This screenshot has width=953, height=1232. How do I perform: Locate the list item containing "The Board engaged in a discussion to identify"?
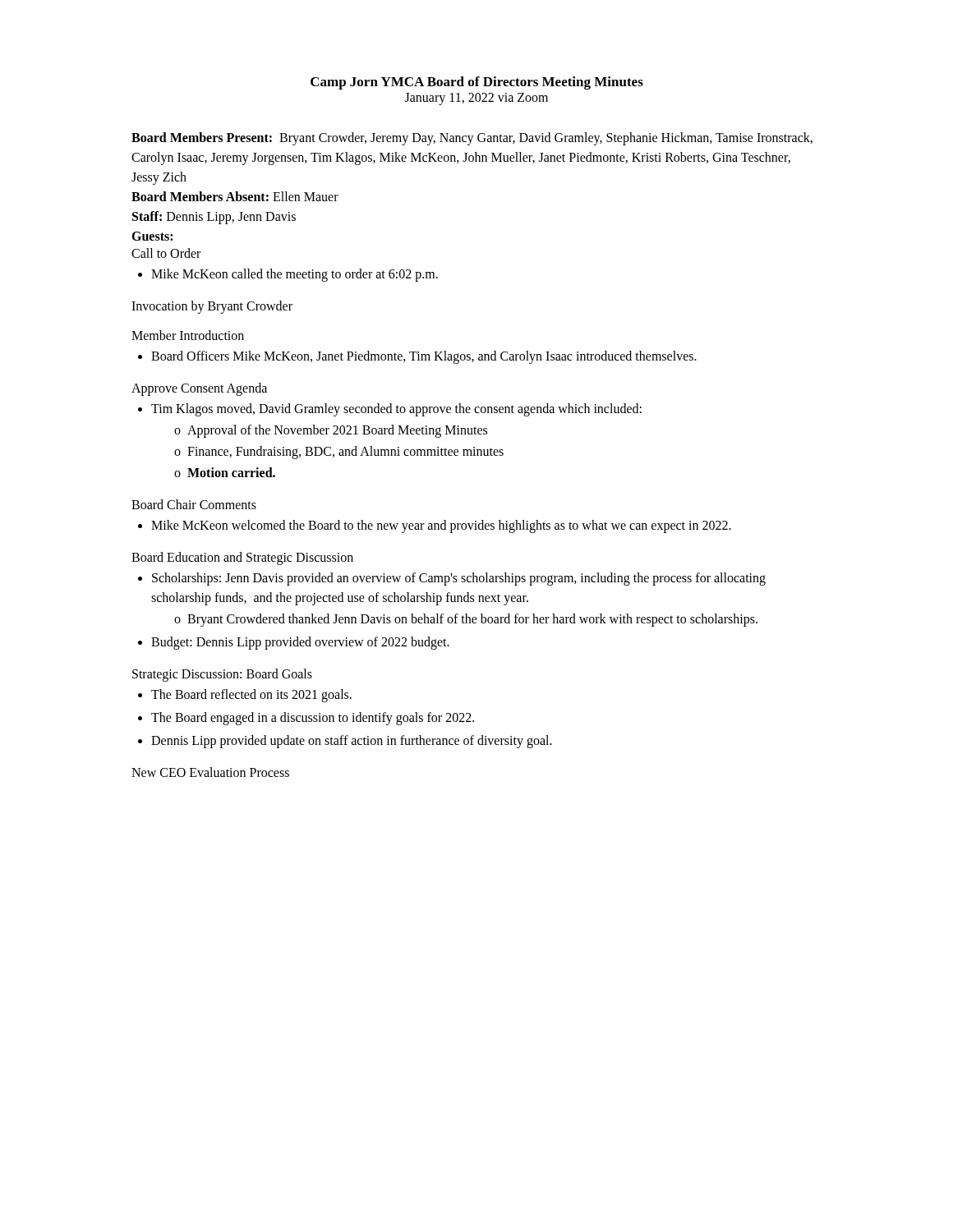[x=313, y=717]
